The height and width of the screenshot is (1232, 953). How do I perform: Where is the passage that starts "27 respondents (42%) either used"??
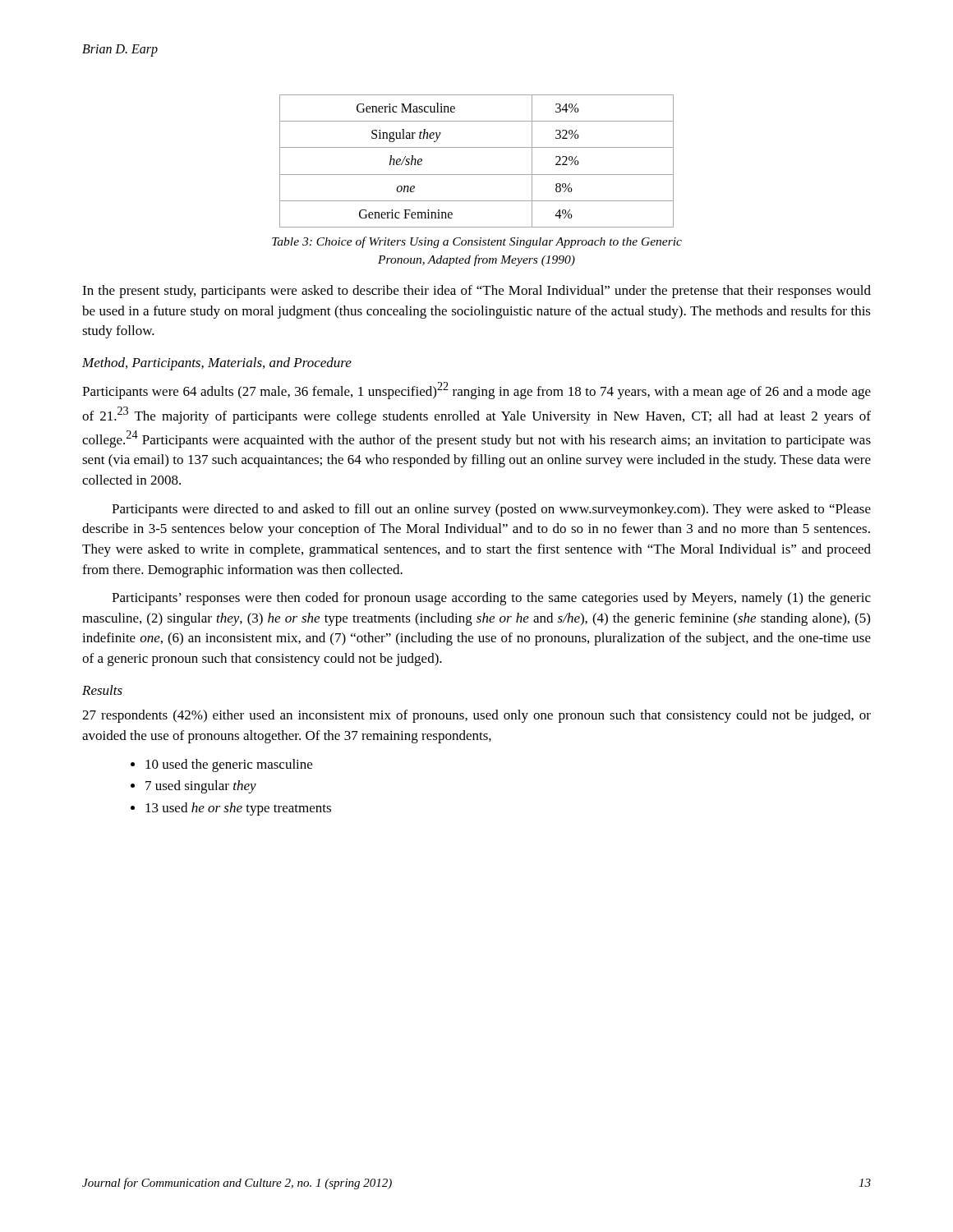coord(476,725)
